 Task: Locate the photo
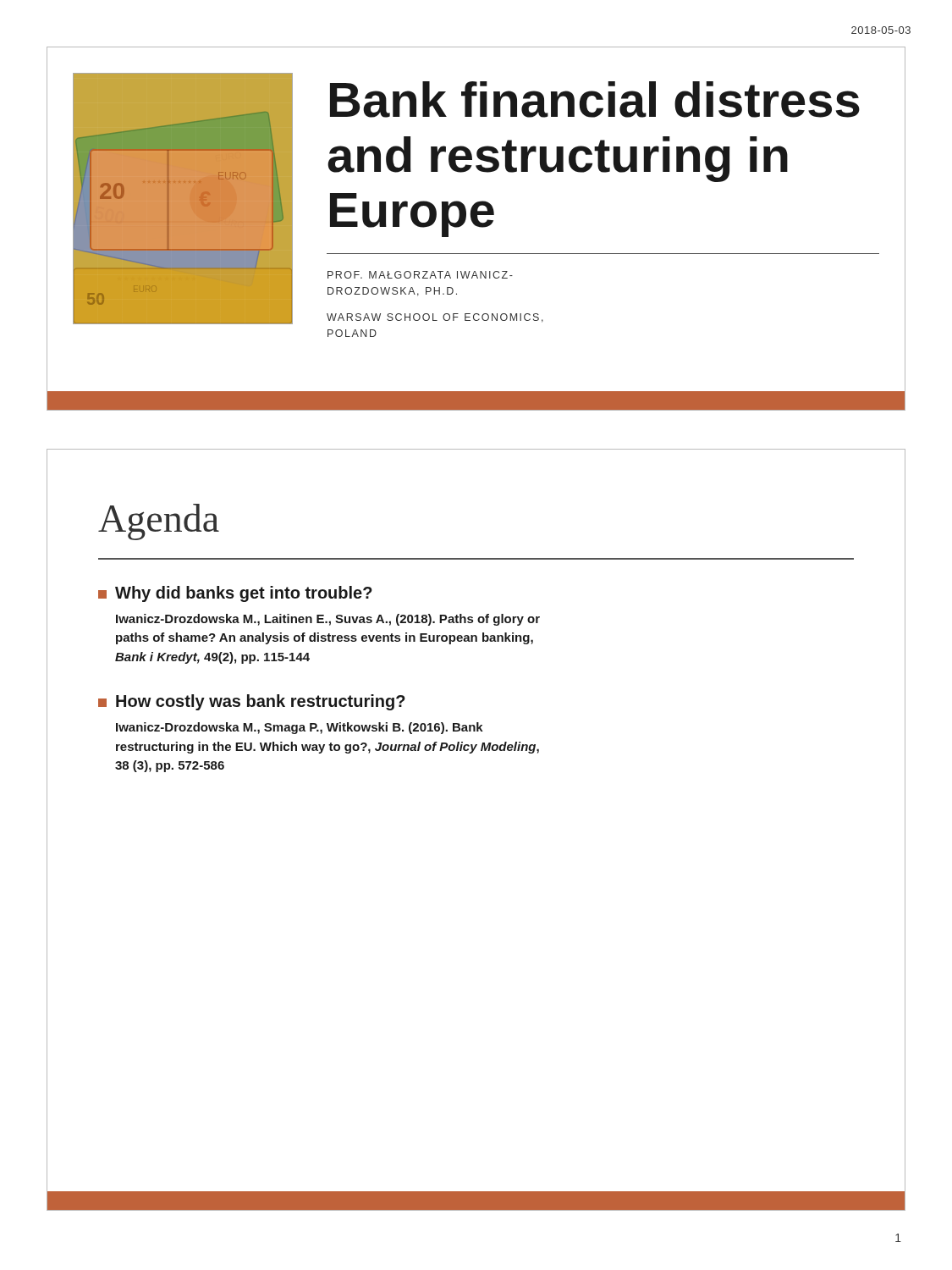point(183,199)
